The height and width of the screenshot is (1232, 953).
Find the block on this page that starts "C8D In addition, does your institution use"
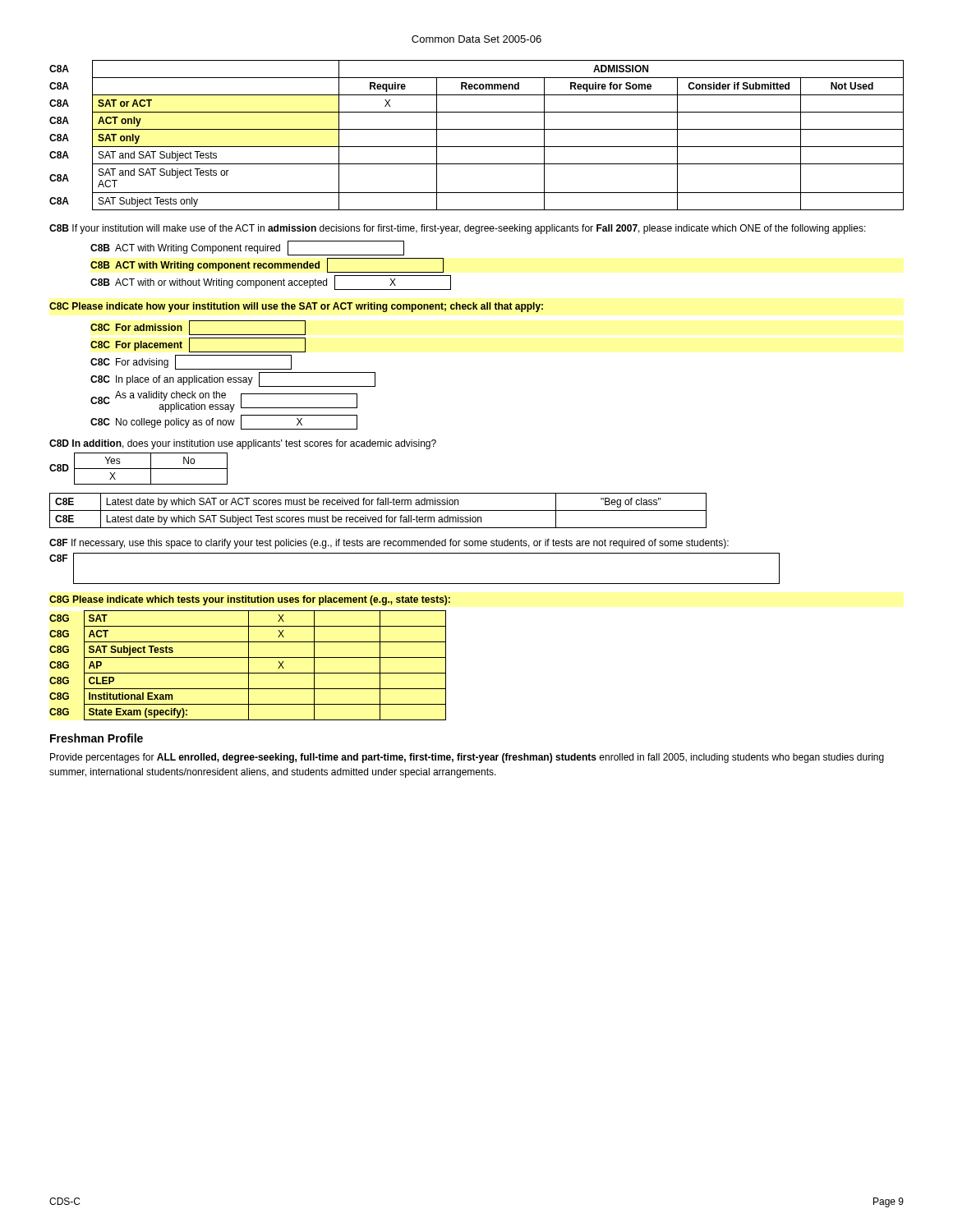(243, 443)
